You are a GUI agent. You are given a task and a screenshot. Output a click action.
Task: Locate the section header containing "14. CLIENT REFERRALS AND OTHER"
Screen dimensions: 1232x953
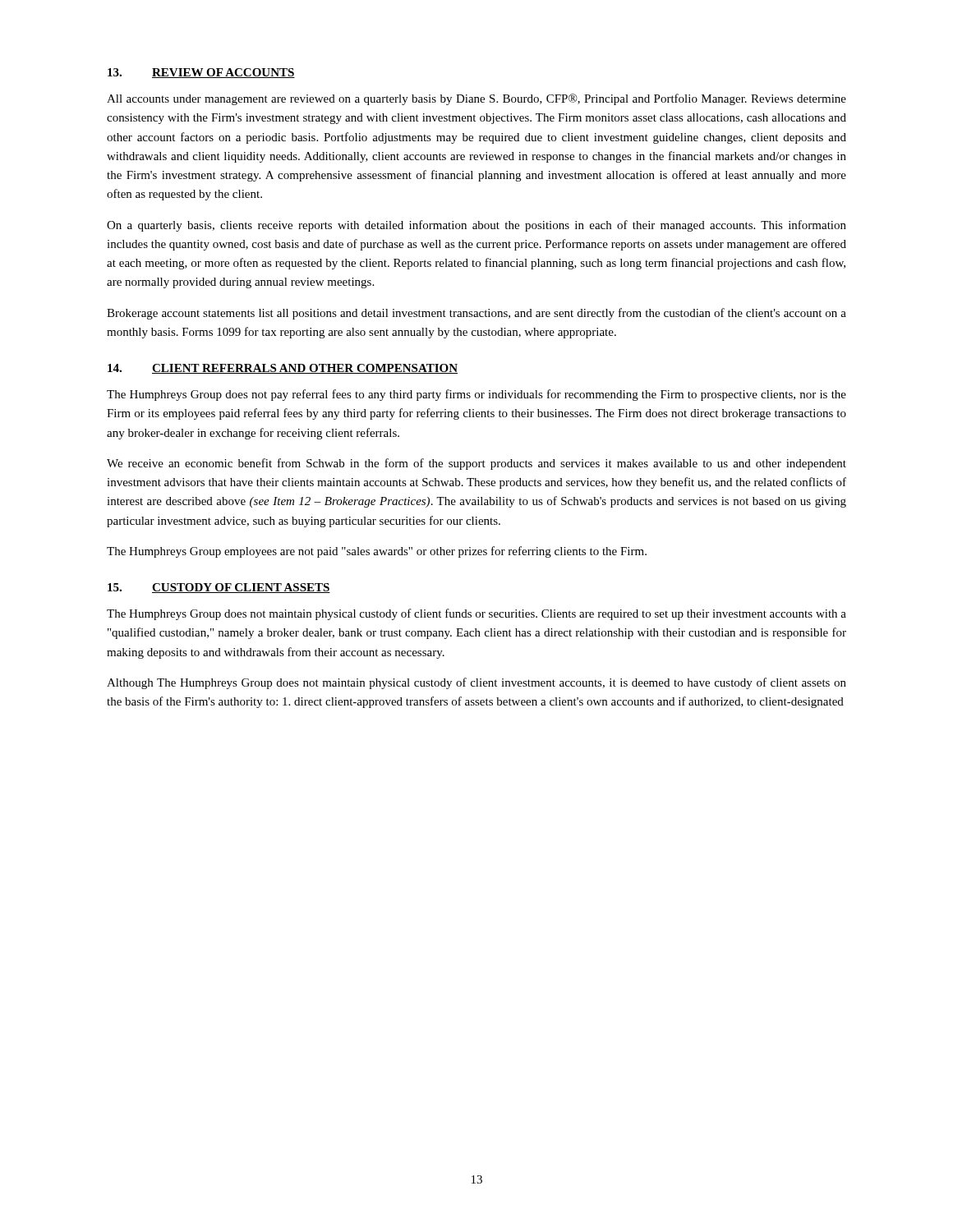(283, 369)
